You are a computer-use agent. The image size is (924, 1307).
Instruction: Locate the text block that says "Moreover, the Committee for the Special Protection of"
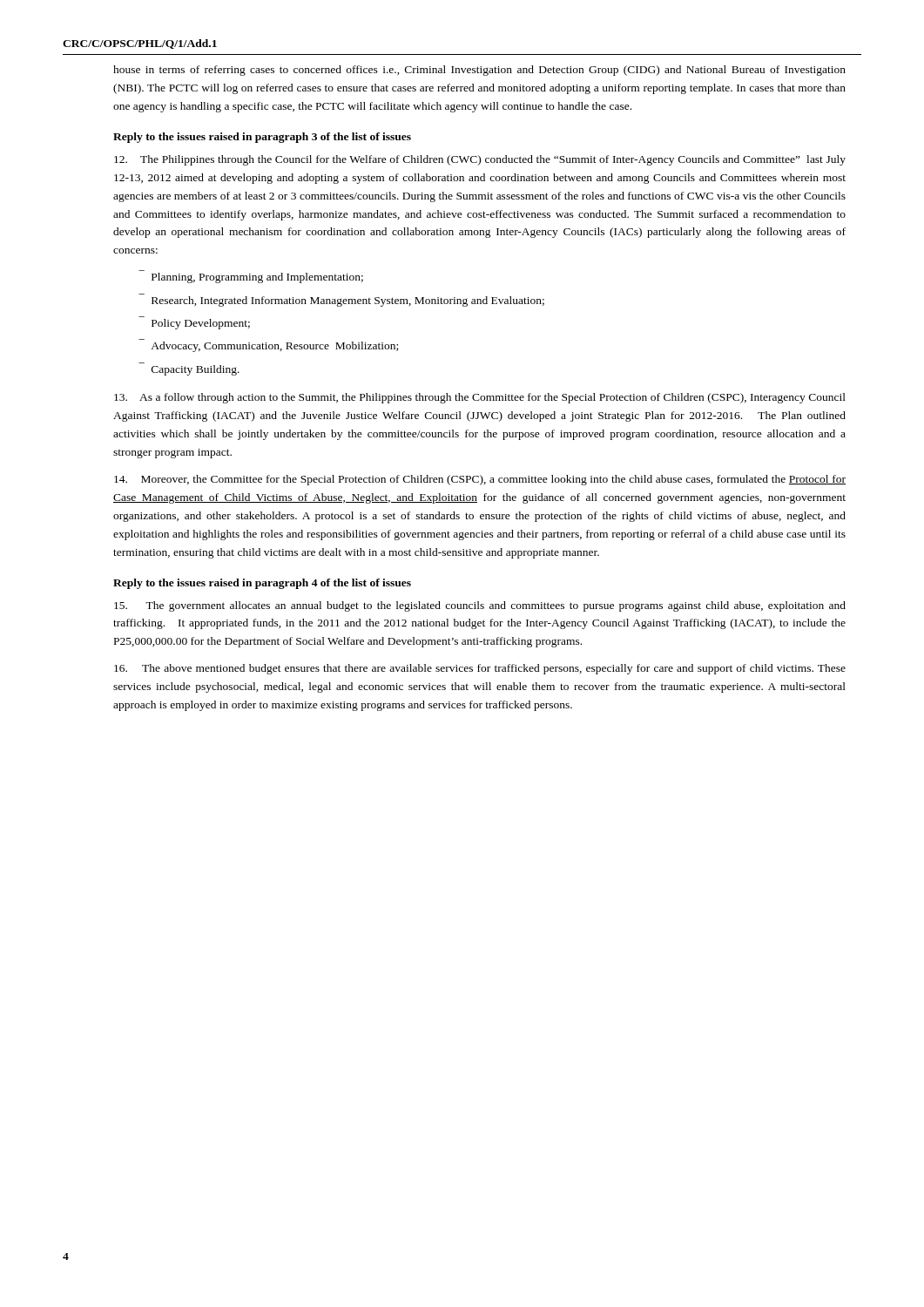(479, 515)
